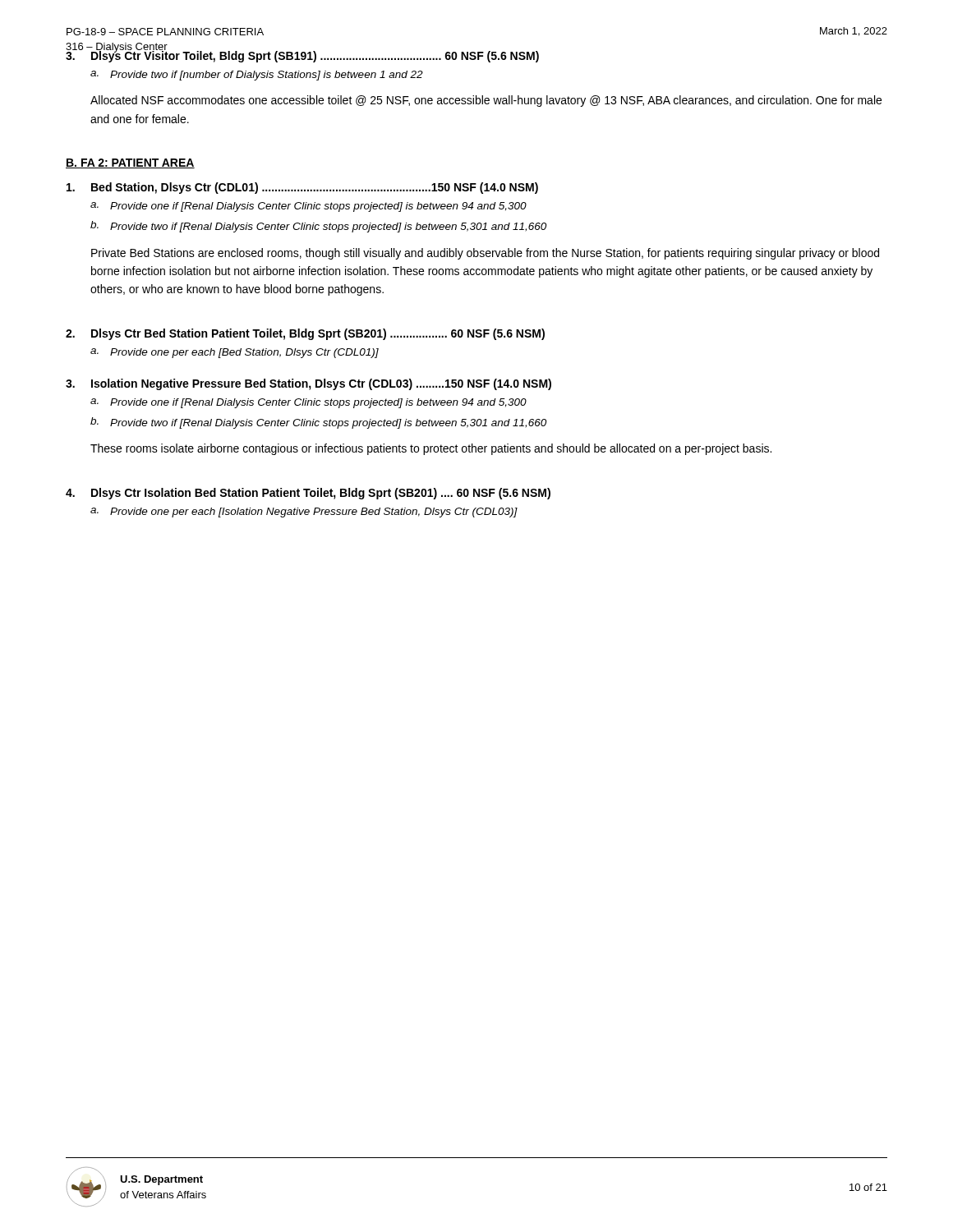
Task: Locate the section header that opens with "B. FA 2:"
Action: pyautogui.click(x=130, y=163)
